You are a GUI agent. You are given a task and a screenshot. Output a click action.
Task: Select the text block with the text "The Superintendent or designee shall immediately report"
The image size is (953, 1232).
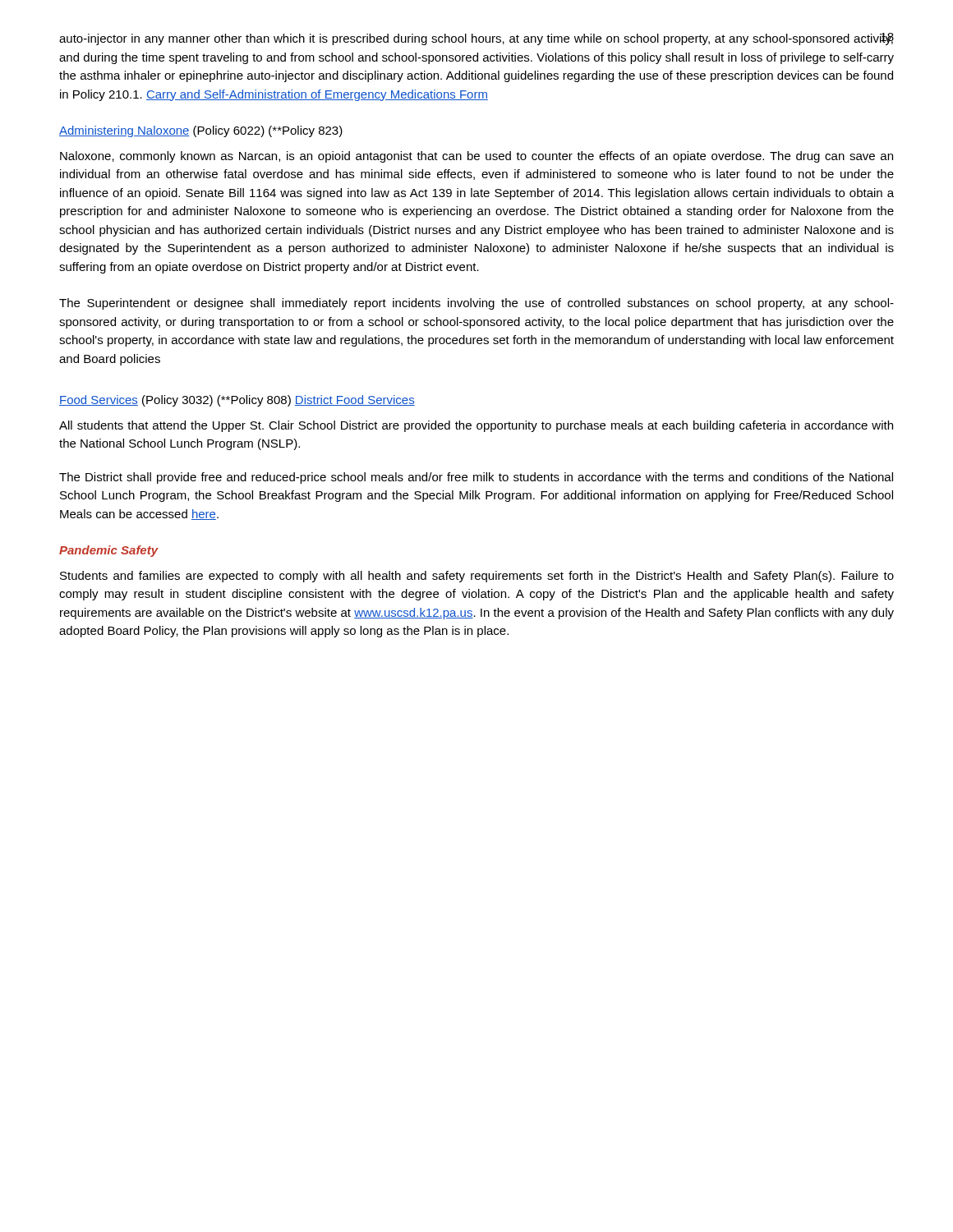click(476, 331)
